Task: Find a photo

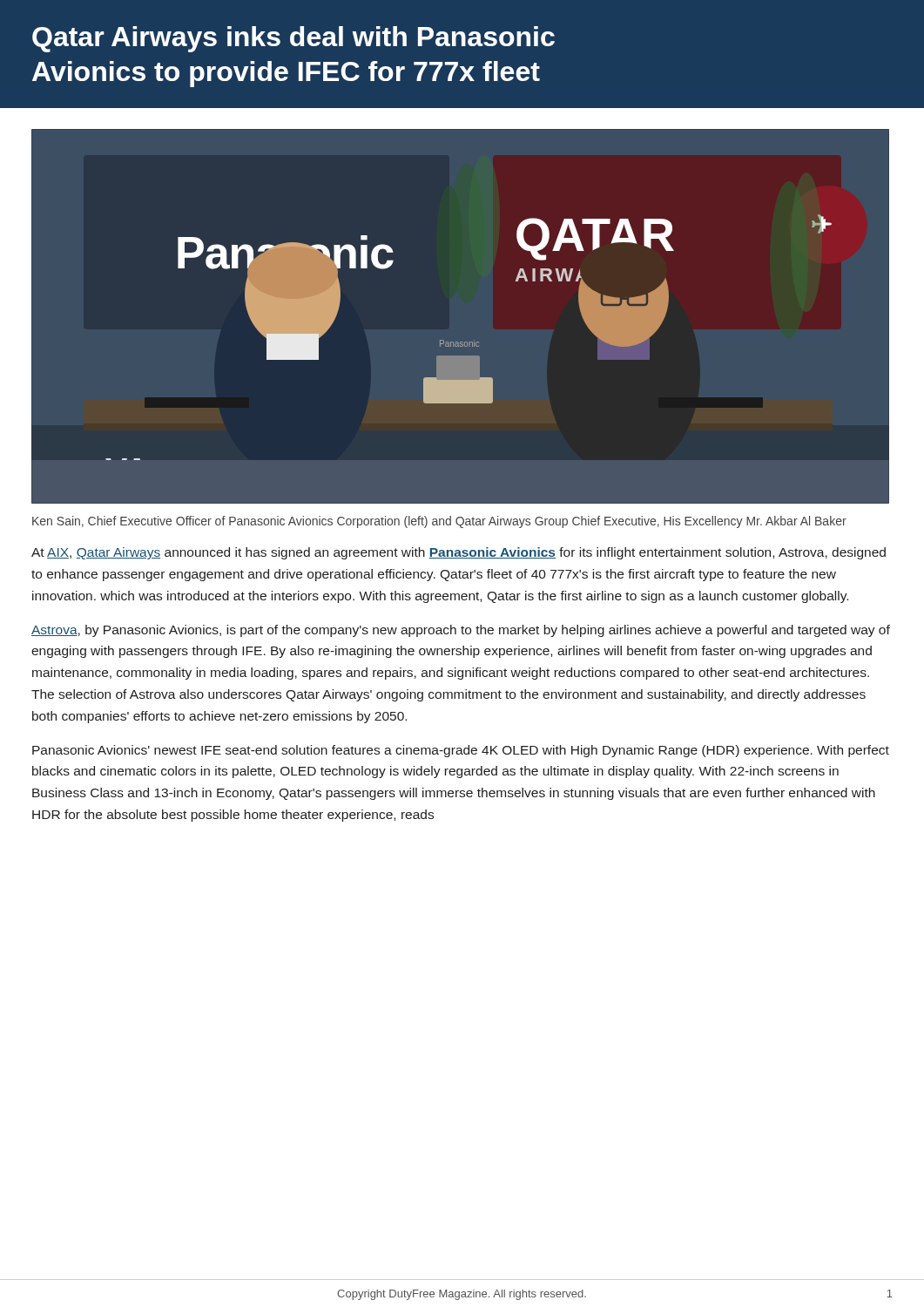Action: (462, 306)
